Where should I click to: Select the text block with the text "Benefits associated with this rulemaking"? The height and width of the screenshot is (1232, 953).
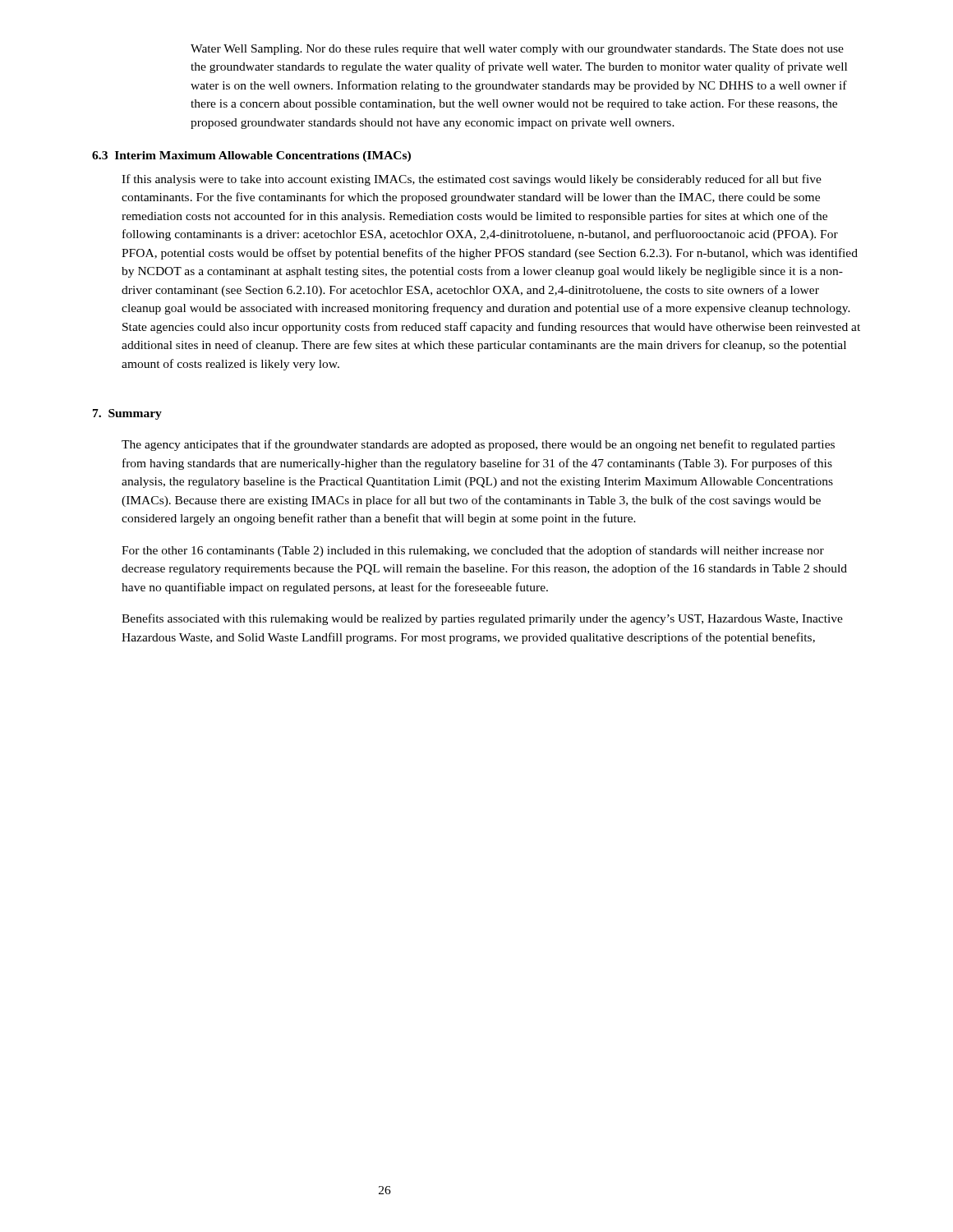[x=482, y=627]
